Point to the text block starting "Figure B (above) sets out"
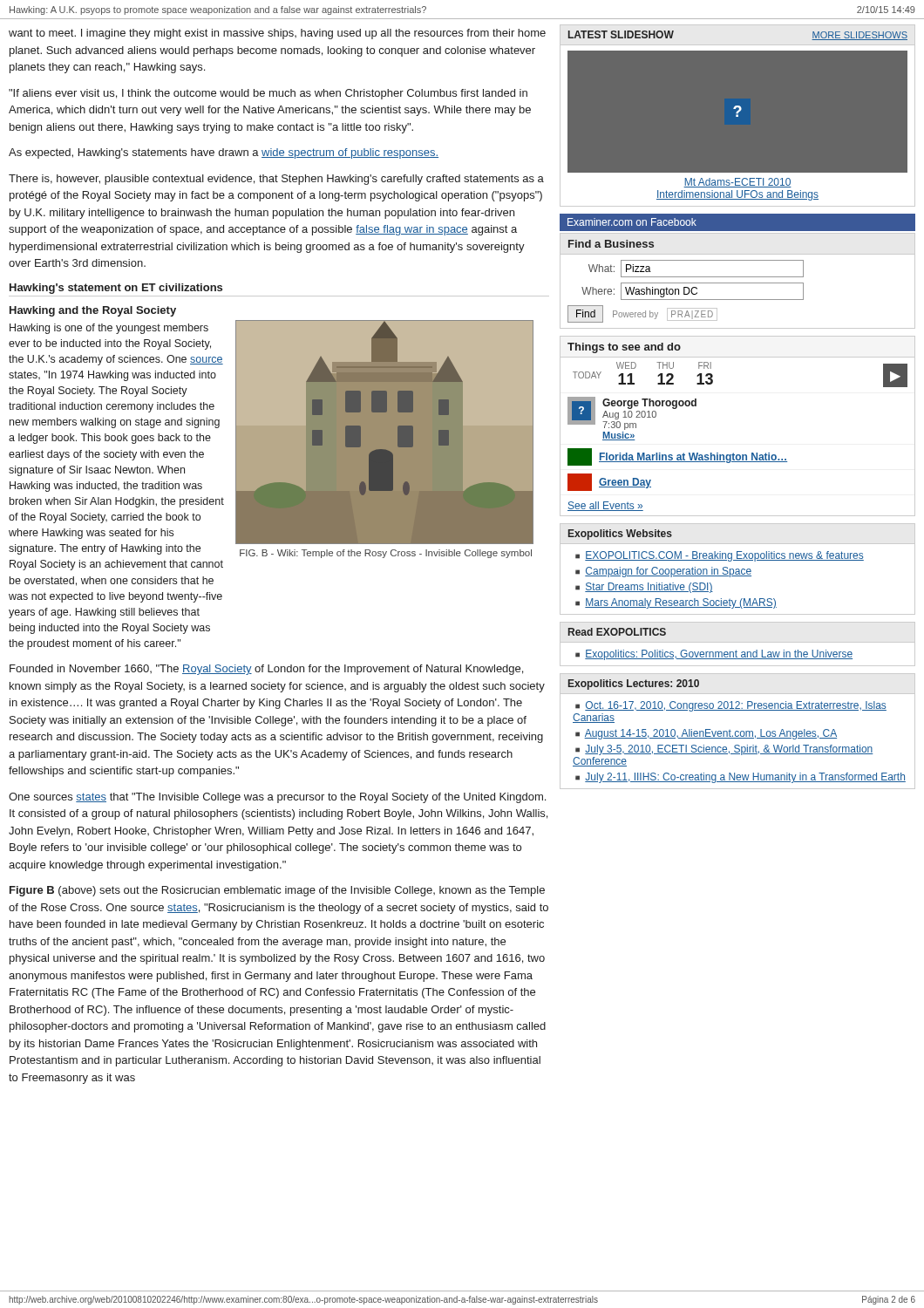Image resolution: width=924 pixels, height=1308 pixels. (279, 983)
